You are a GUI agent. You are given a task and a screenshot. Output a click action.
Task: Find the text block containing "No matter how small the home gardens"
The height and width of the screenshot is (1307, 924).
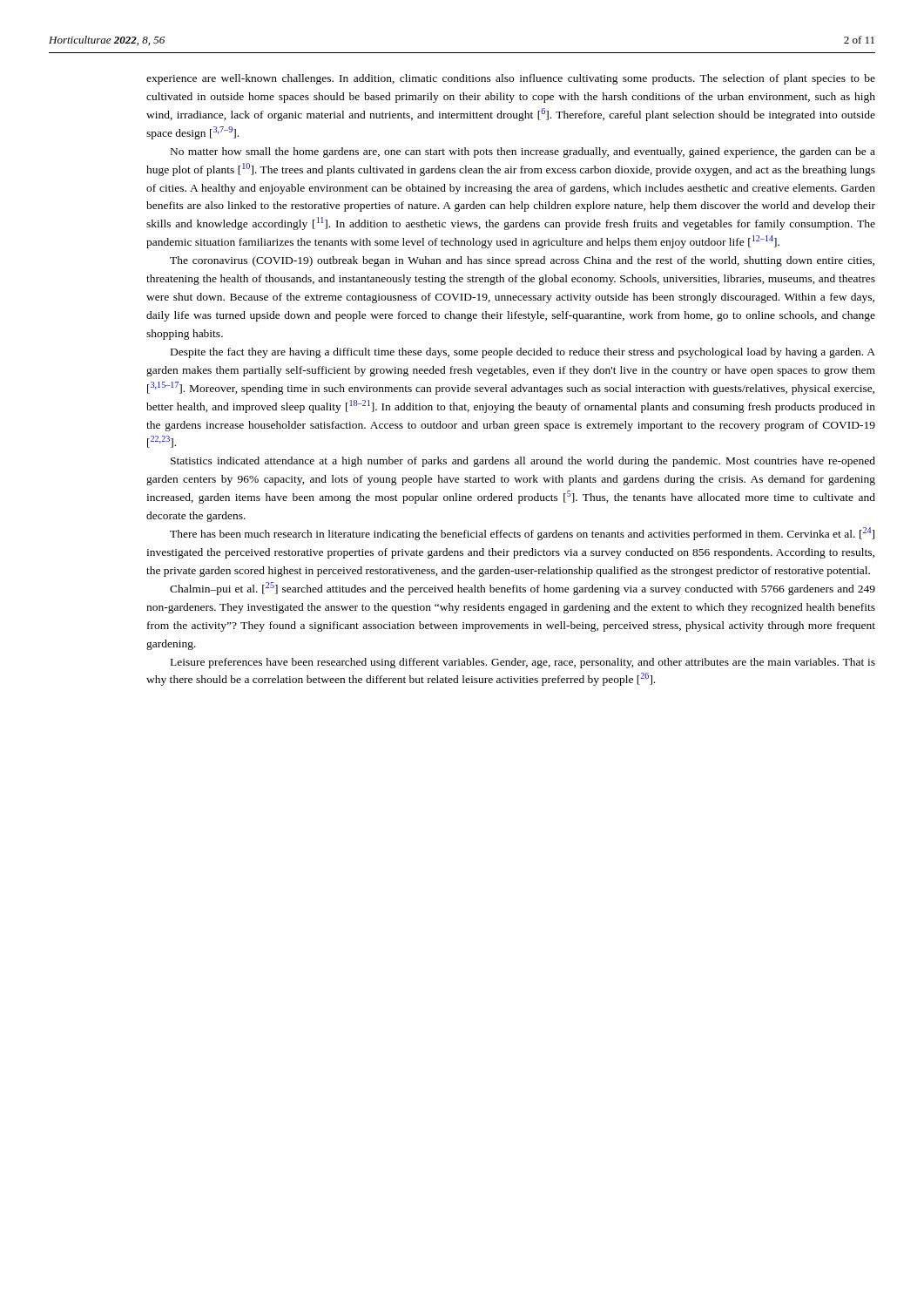pyautogui.click(x=511, y=197)
